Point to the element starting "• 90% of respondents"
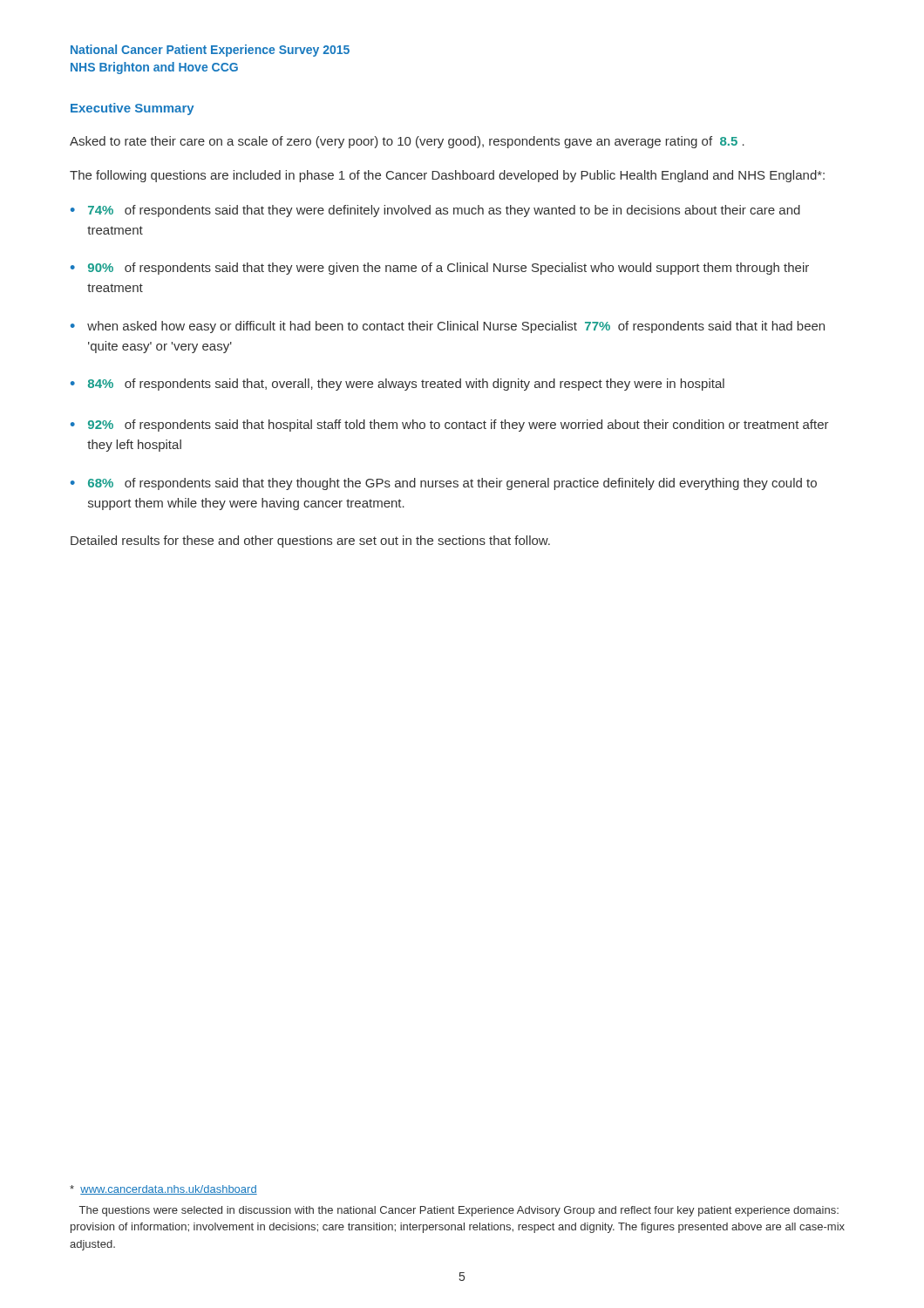 pyautogui.click(x=462, y=278)
